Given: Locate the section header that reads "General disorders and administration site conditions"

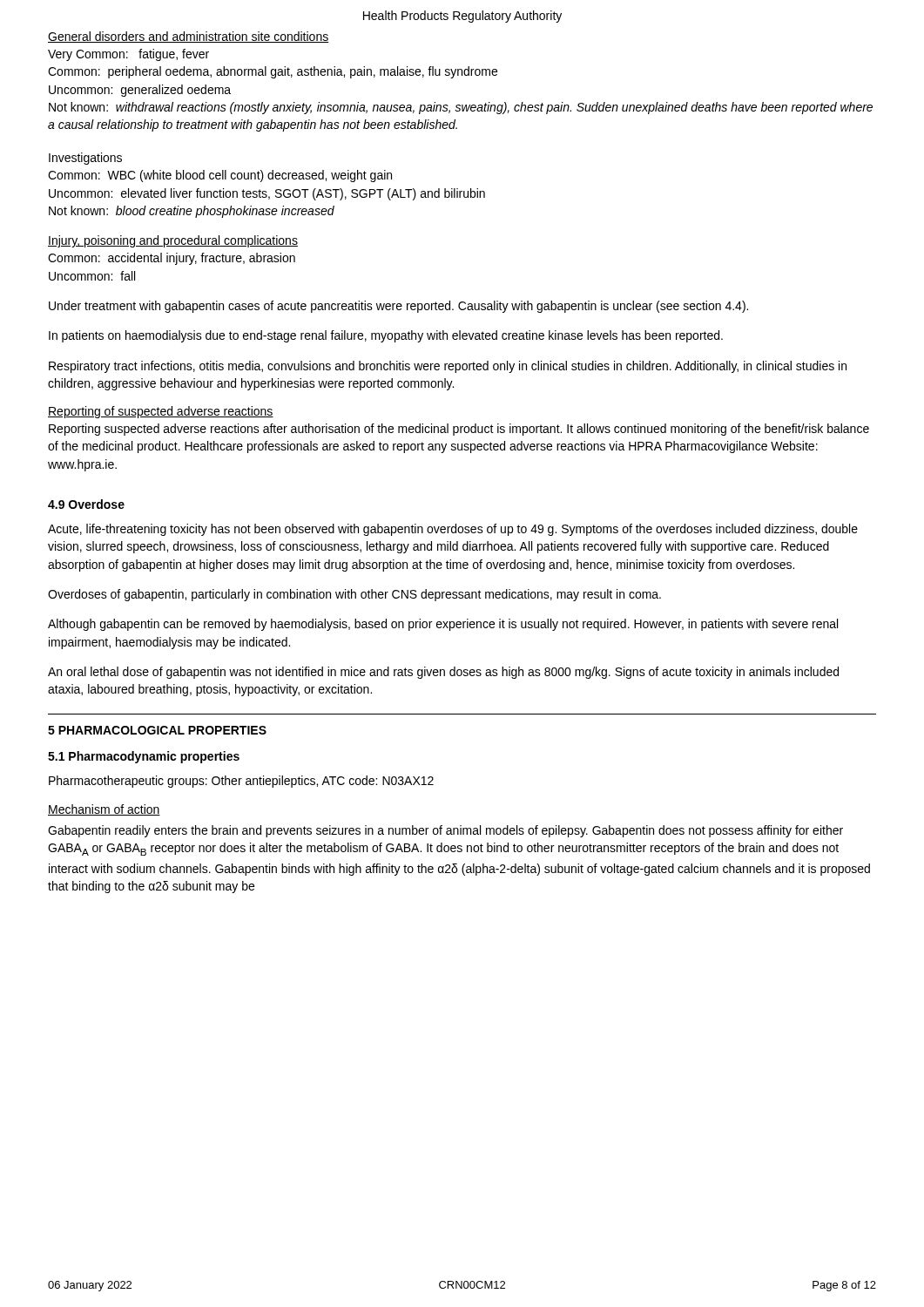Looking at the screenshot, I should [x=188, y=37].
